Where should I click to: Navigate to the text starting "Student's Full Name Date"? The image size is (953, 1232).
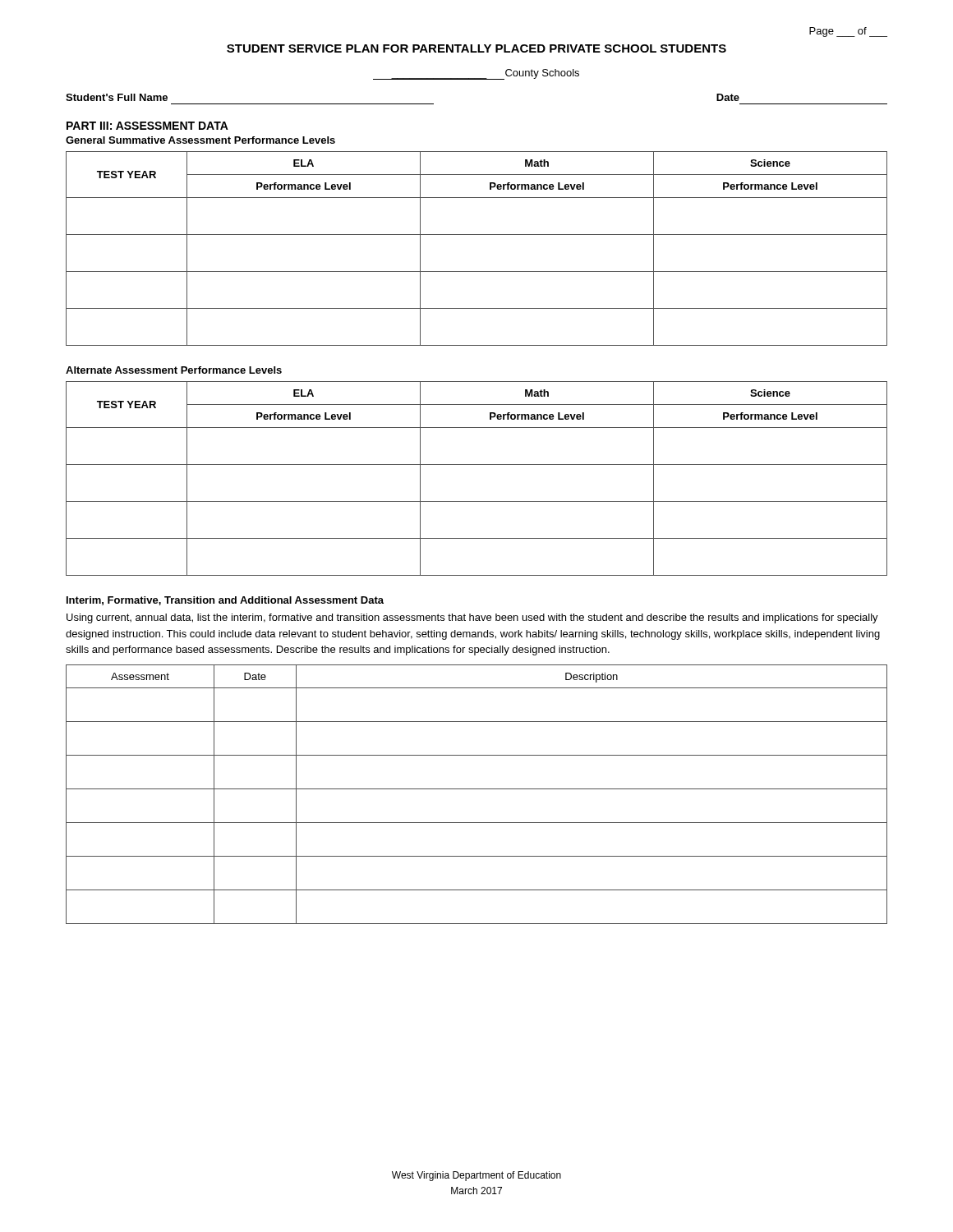(x=120, y=97)
